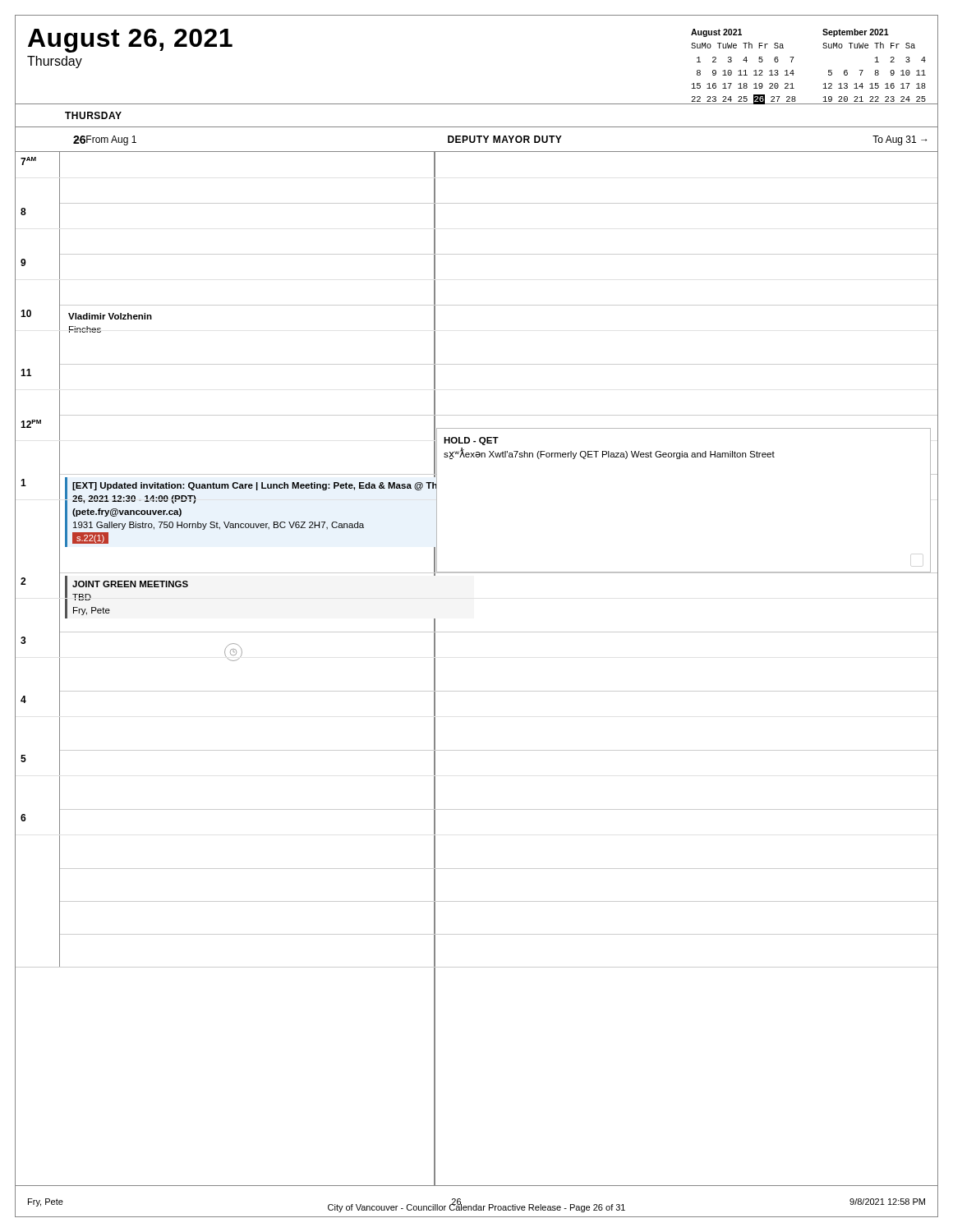This screenshot has width=953, height=1232.
Task: Click on the region starting "2 JOINT GREEN MEETINGS TBD Fry,"
Action: tap(94, 607)
